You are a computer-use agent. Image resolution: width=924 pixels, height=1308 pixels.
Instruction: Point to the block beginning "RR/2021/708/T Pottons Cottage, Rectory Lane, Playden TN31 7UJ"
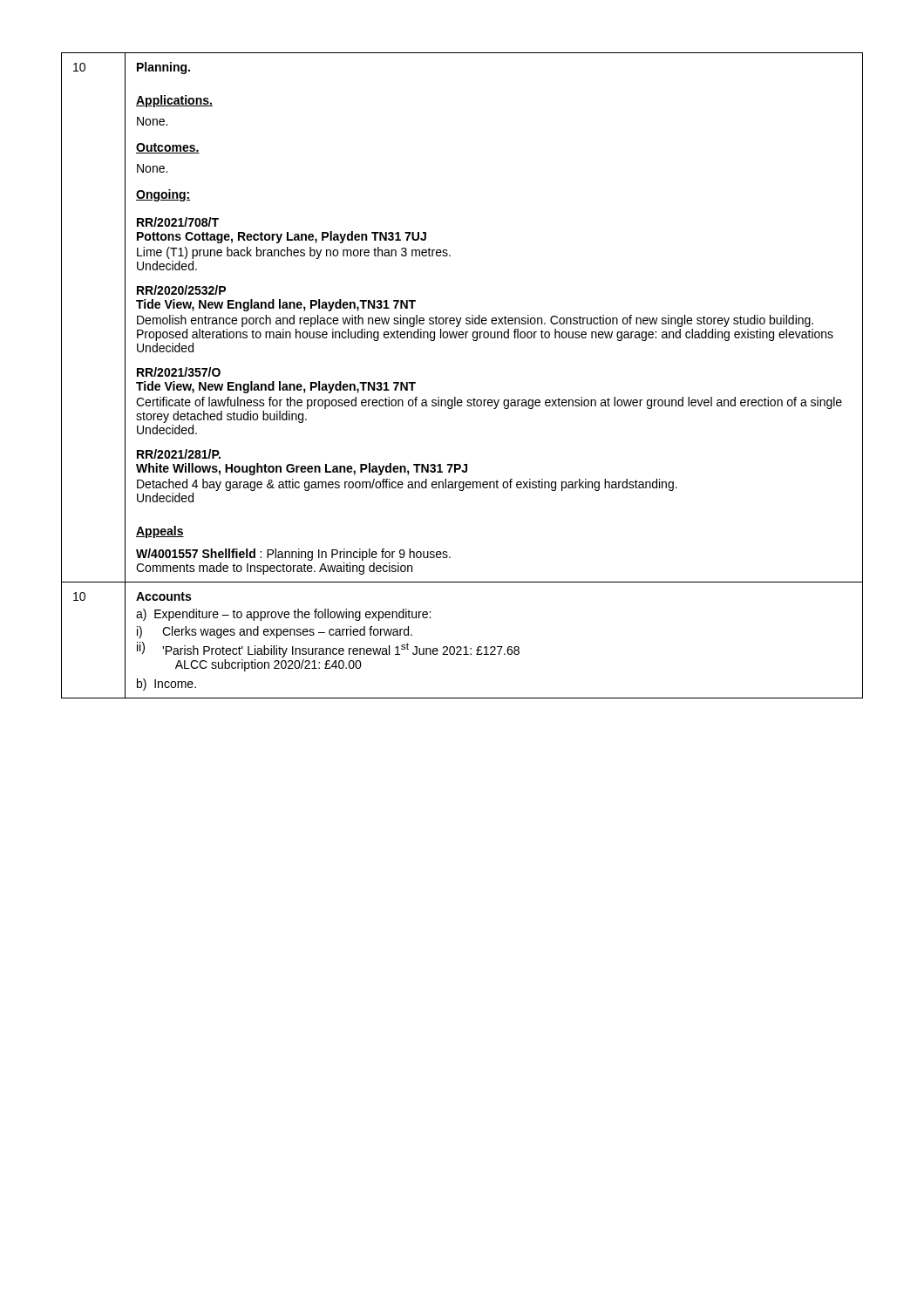point(178,222)
